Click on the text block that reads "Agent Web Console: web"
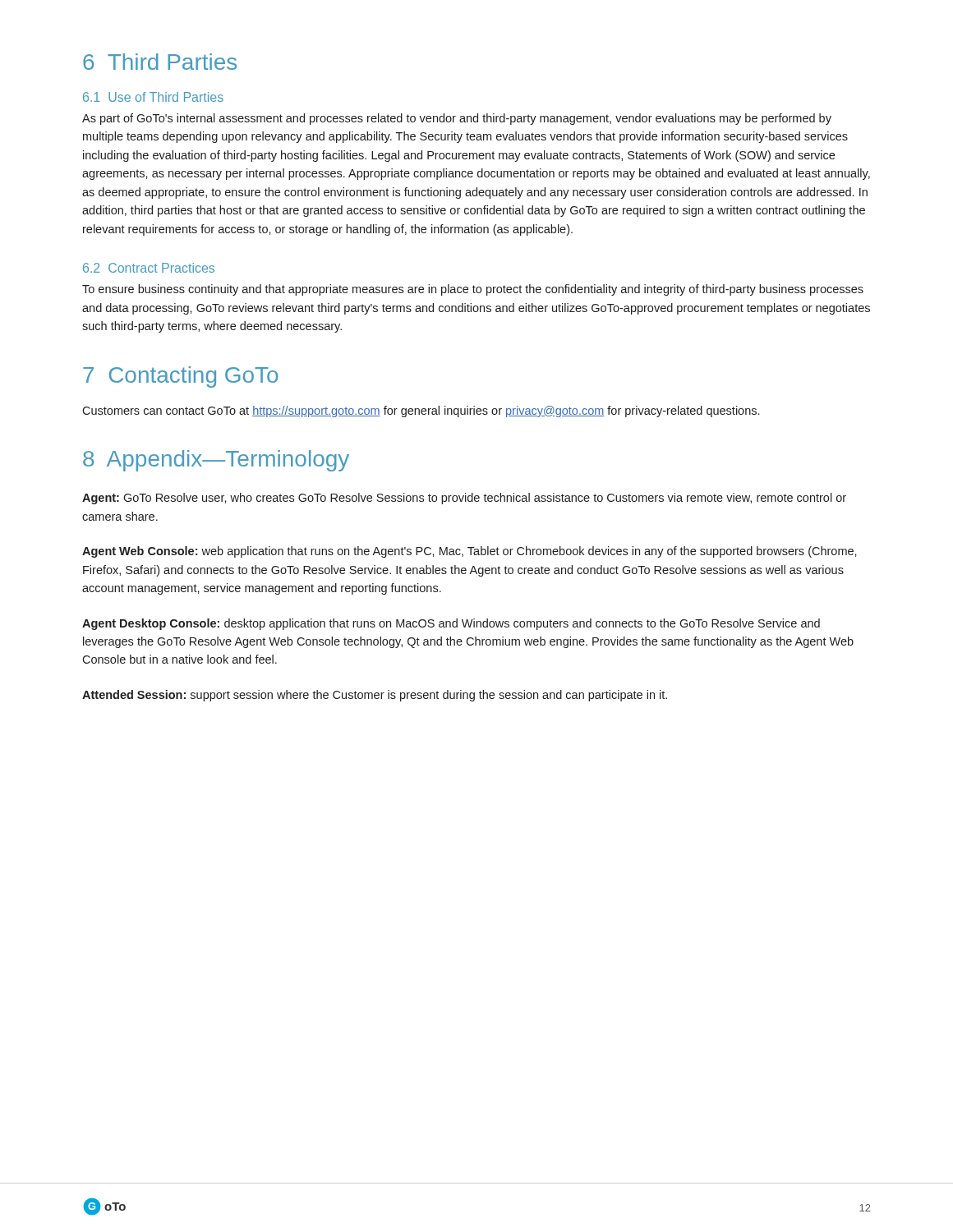 (476, 570)
